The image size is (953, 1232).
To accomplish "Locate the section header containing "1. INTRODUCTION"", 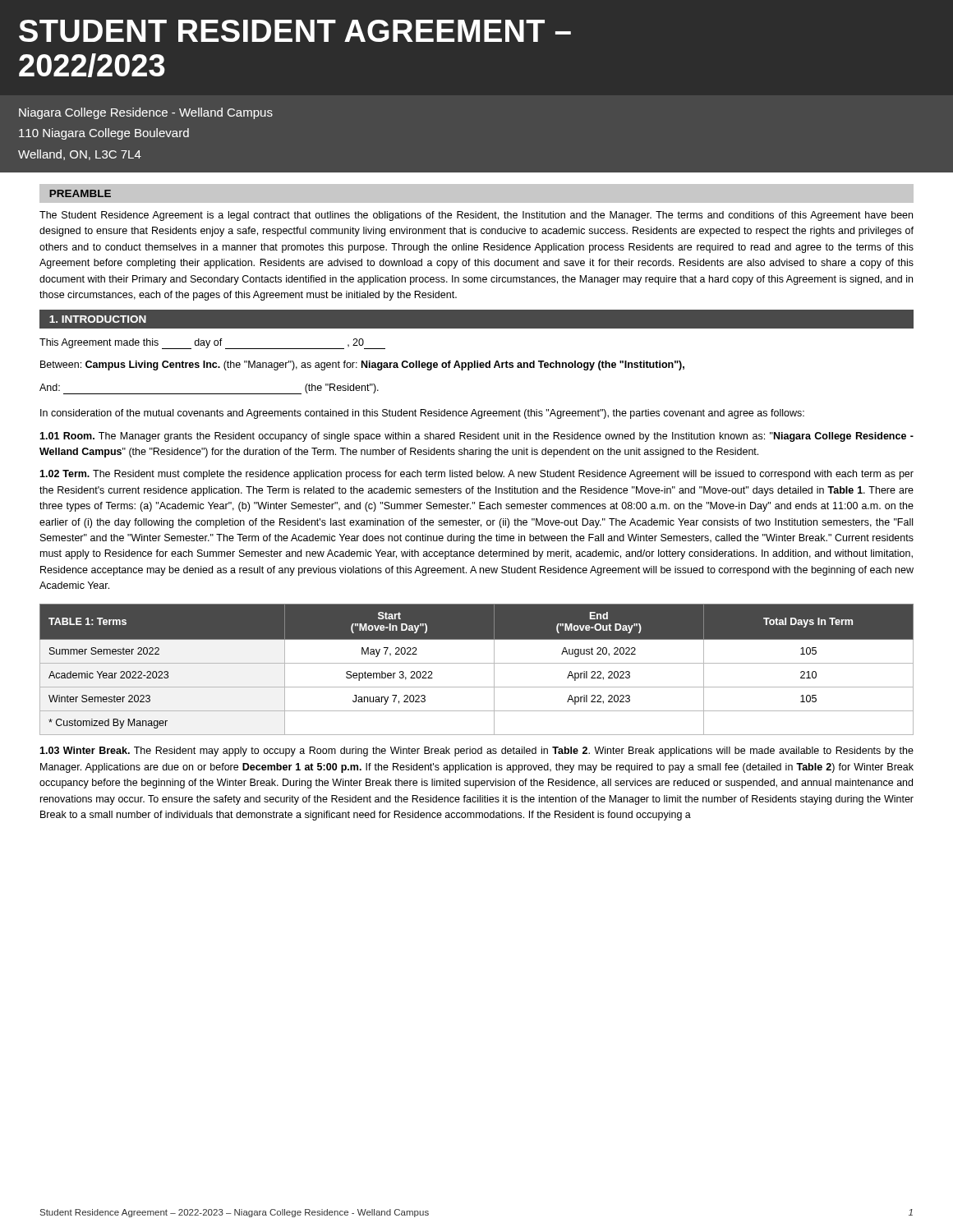I will click(x=96, y=319).
